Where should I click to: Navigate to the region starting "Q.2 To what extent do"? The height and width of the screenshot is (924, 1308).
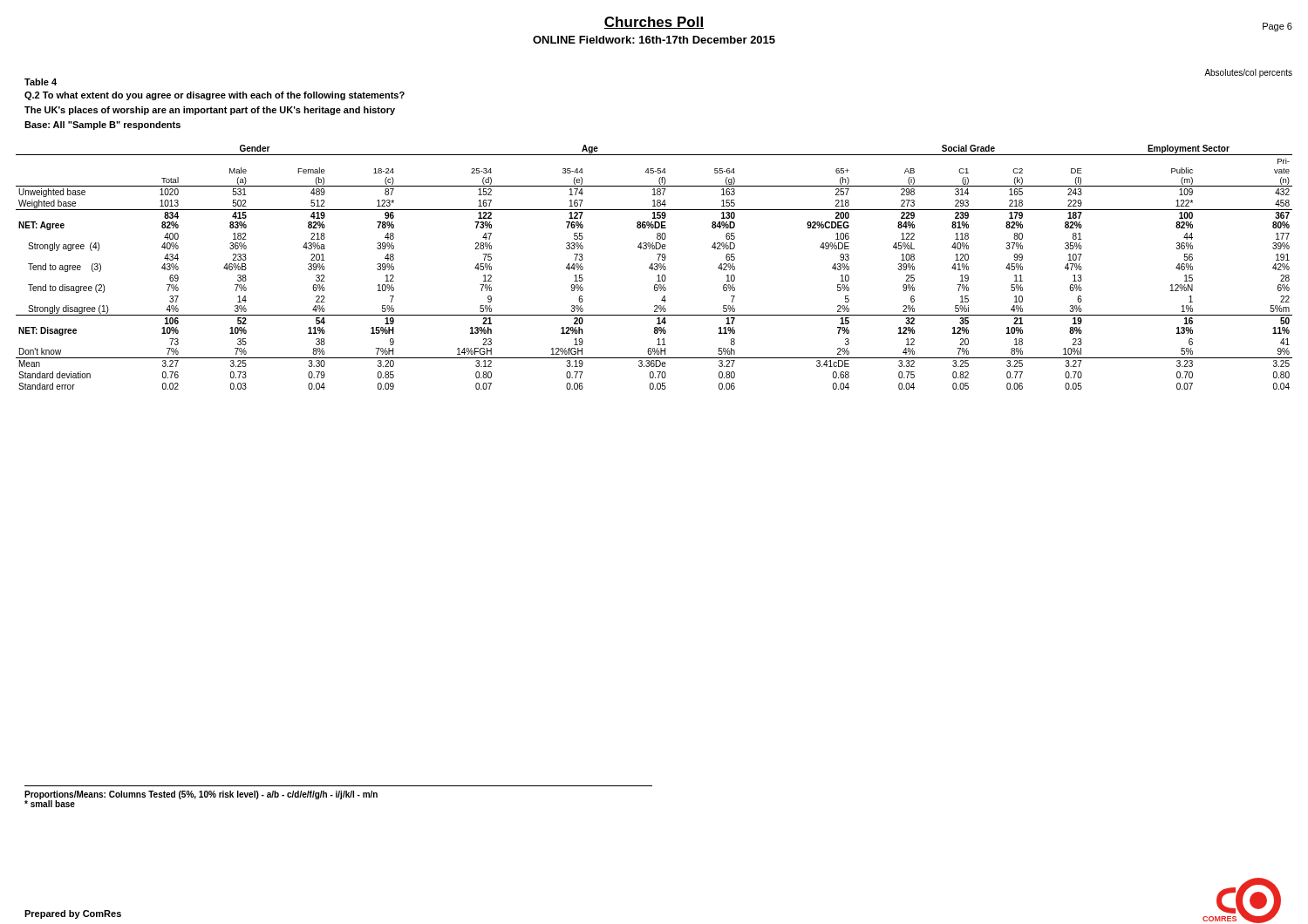[x=215, y=110]
